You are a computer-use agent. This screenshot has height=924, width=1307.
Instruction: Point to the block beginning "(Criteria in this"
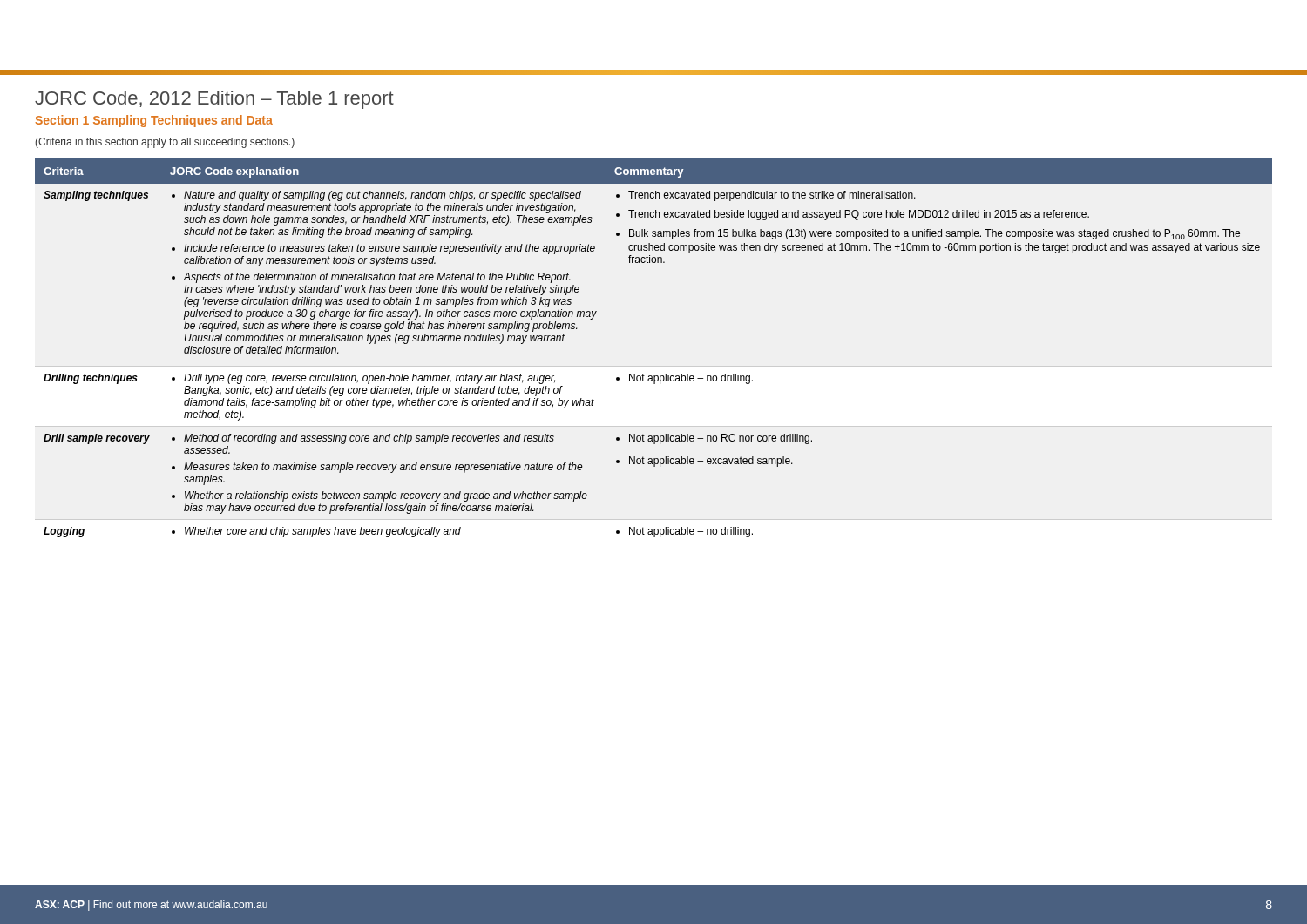165,142
